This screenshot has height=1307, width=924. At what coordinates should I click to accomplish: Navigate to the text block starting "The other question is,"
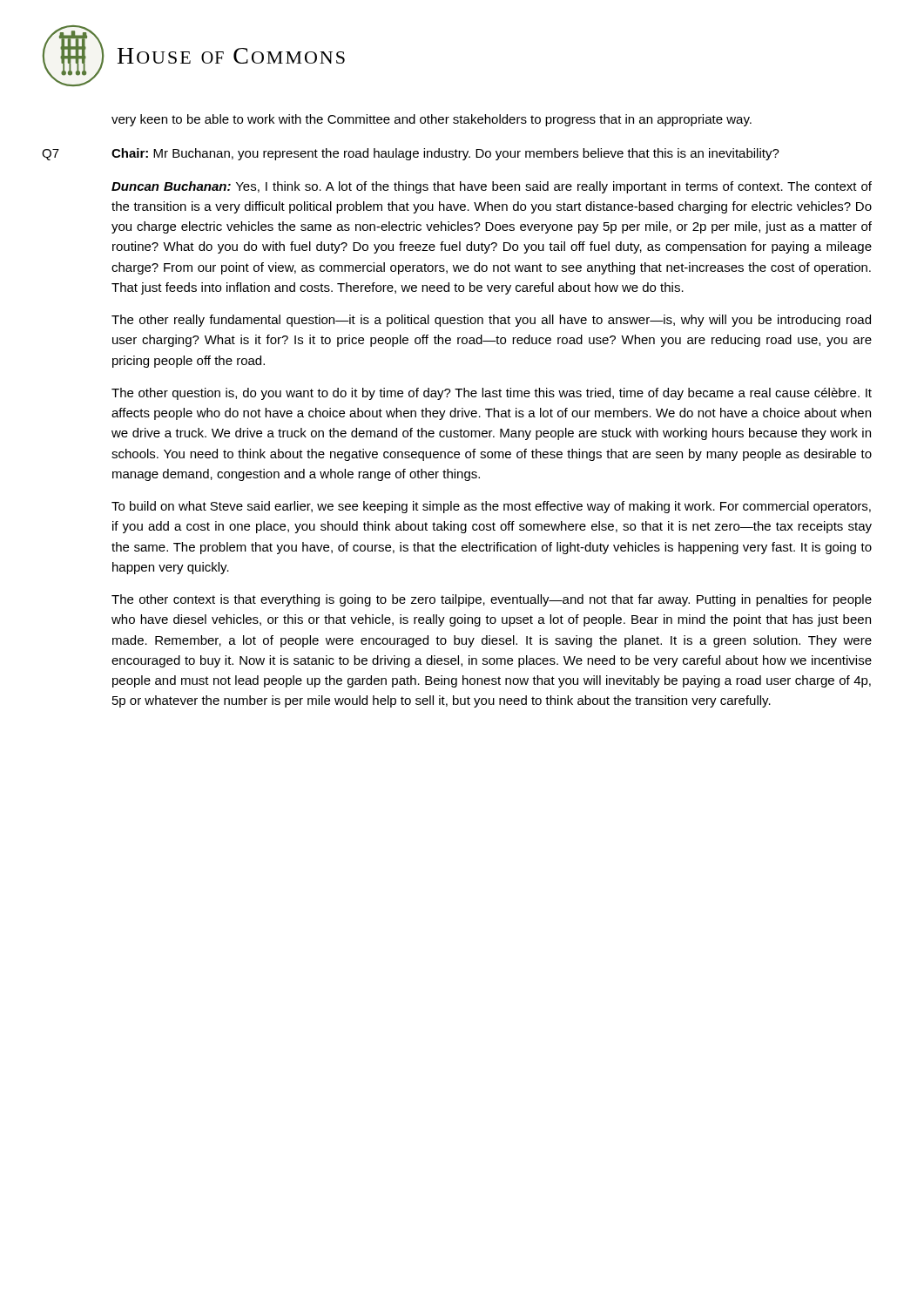pos(492,433)
